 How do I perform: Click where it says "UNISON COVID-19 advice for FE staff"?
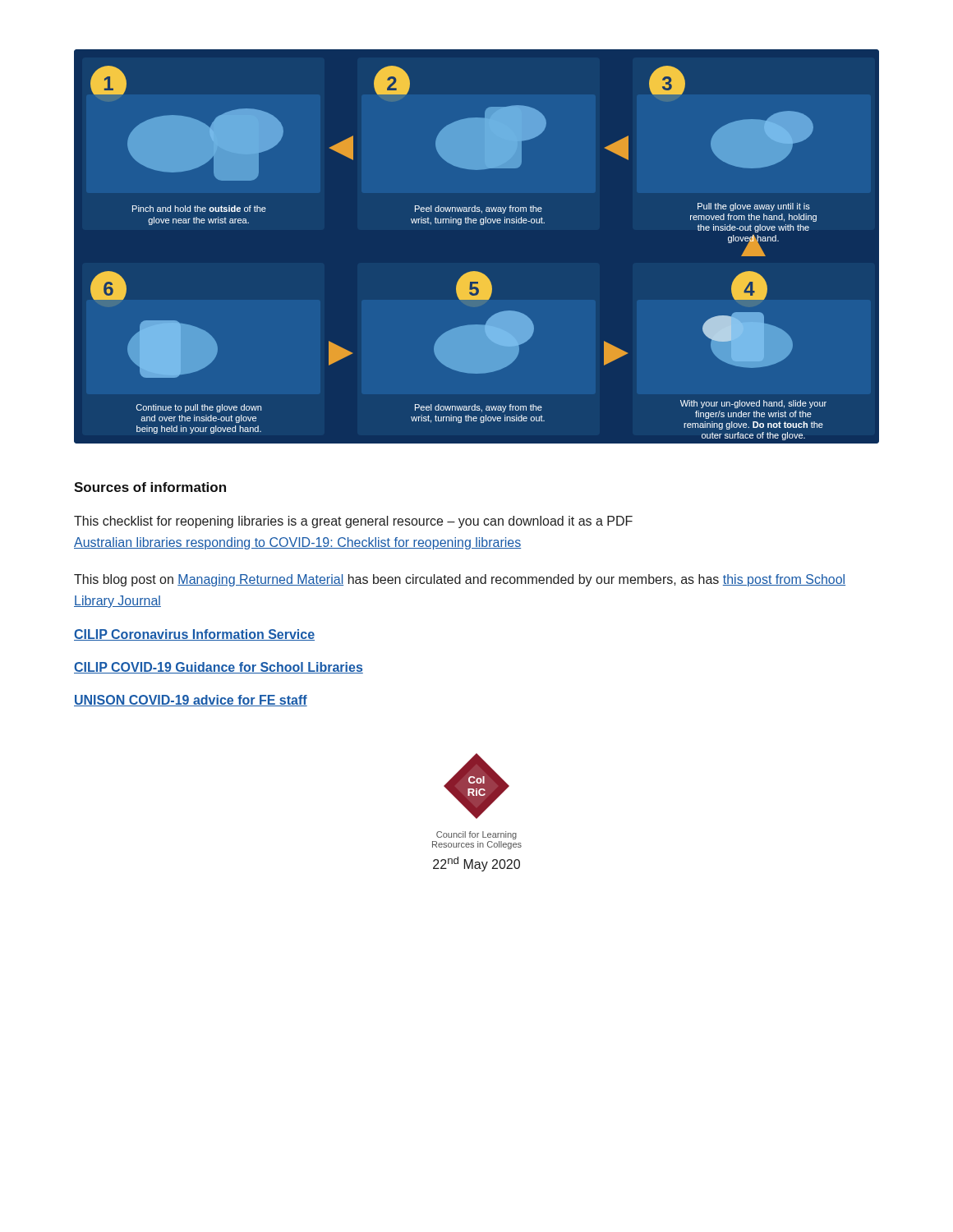coord(190,700)
